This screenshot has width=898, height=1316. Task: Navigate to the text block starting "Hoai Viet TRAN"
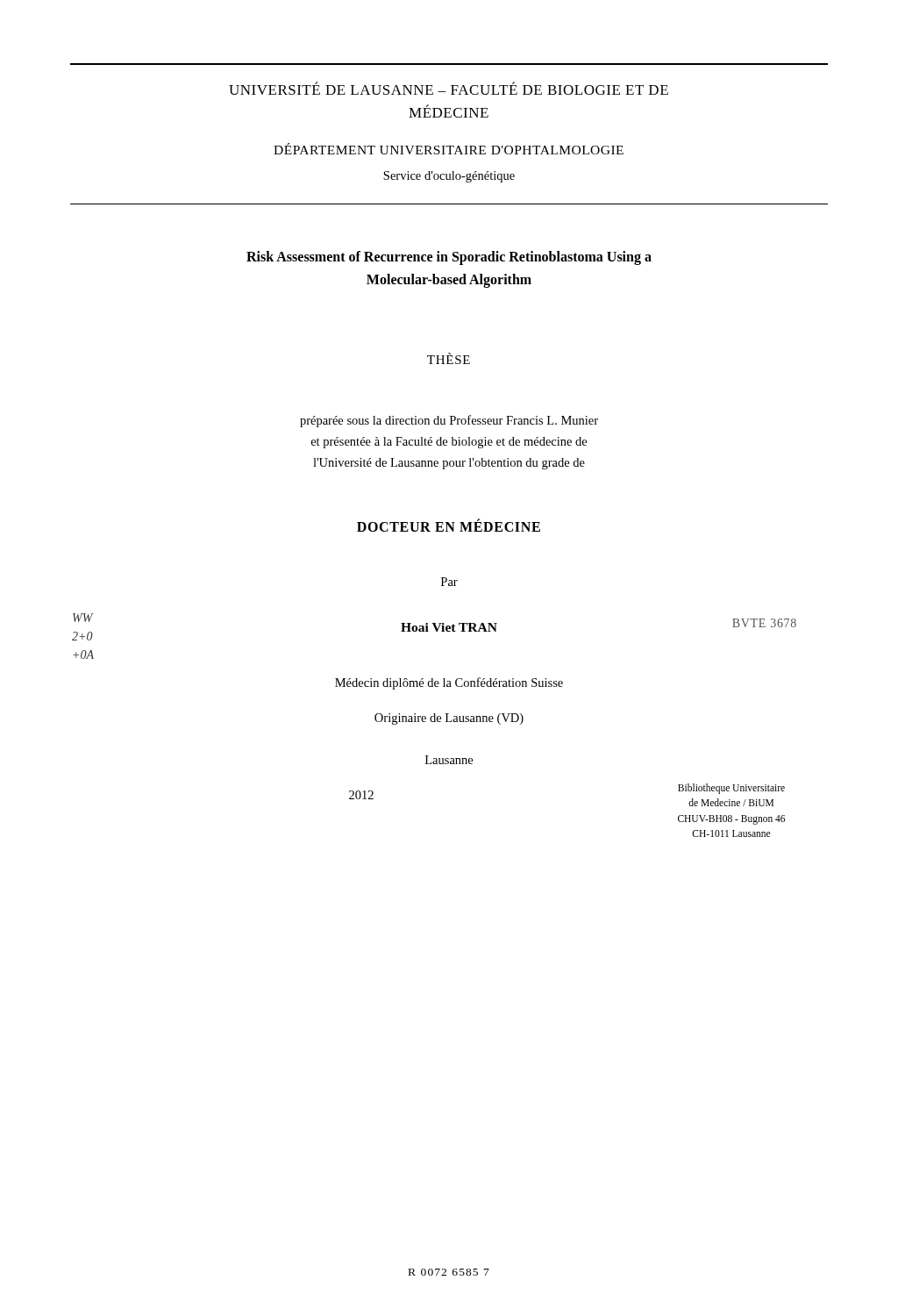(449, 627)
